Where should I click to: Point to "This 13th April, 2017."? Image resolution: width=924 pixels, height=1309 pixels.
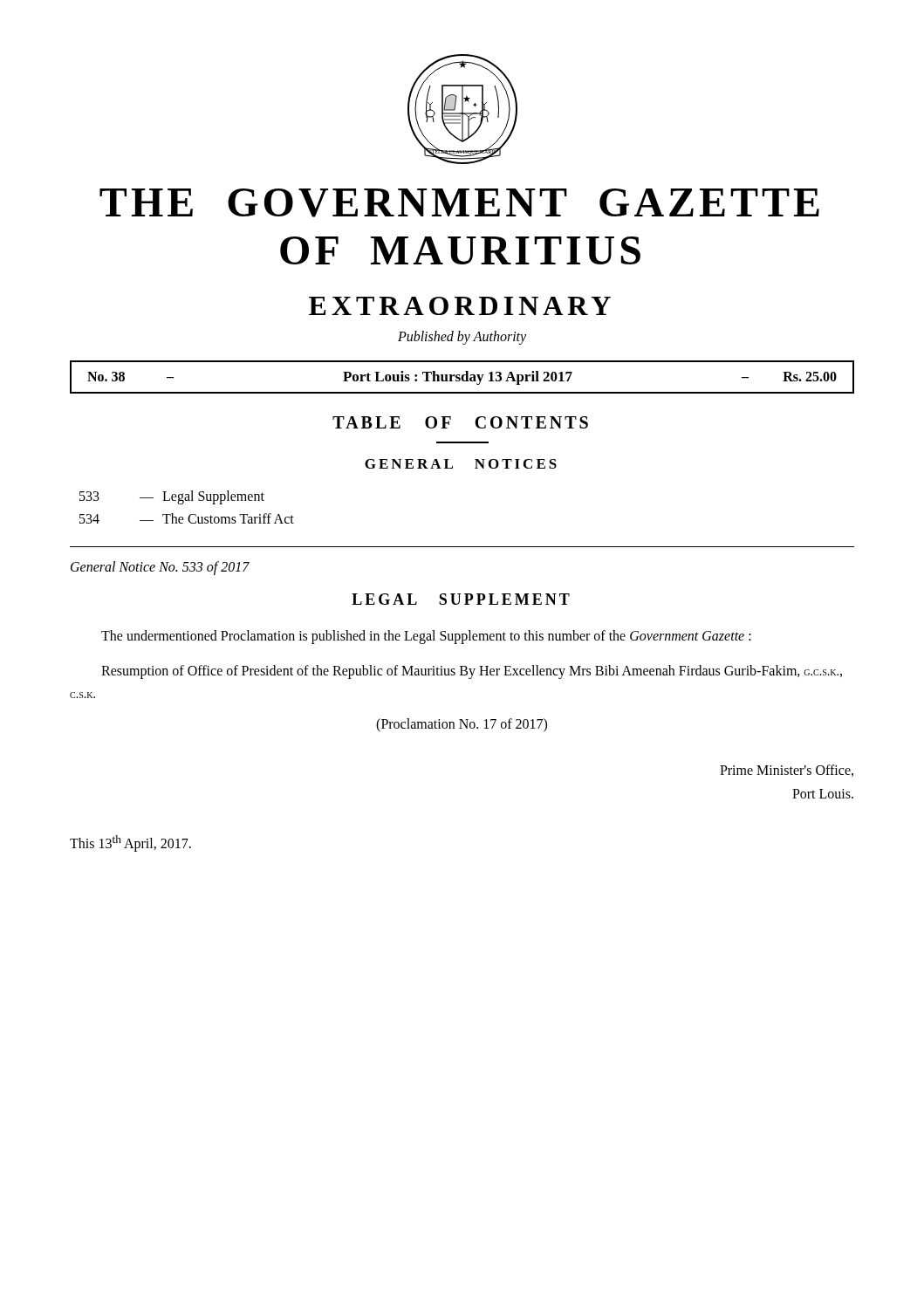131,841
